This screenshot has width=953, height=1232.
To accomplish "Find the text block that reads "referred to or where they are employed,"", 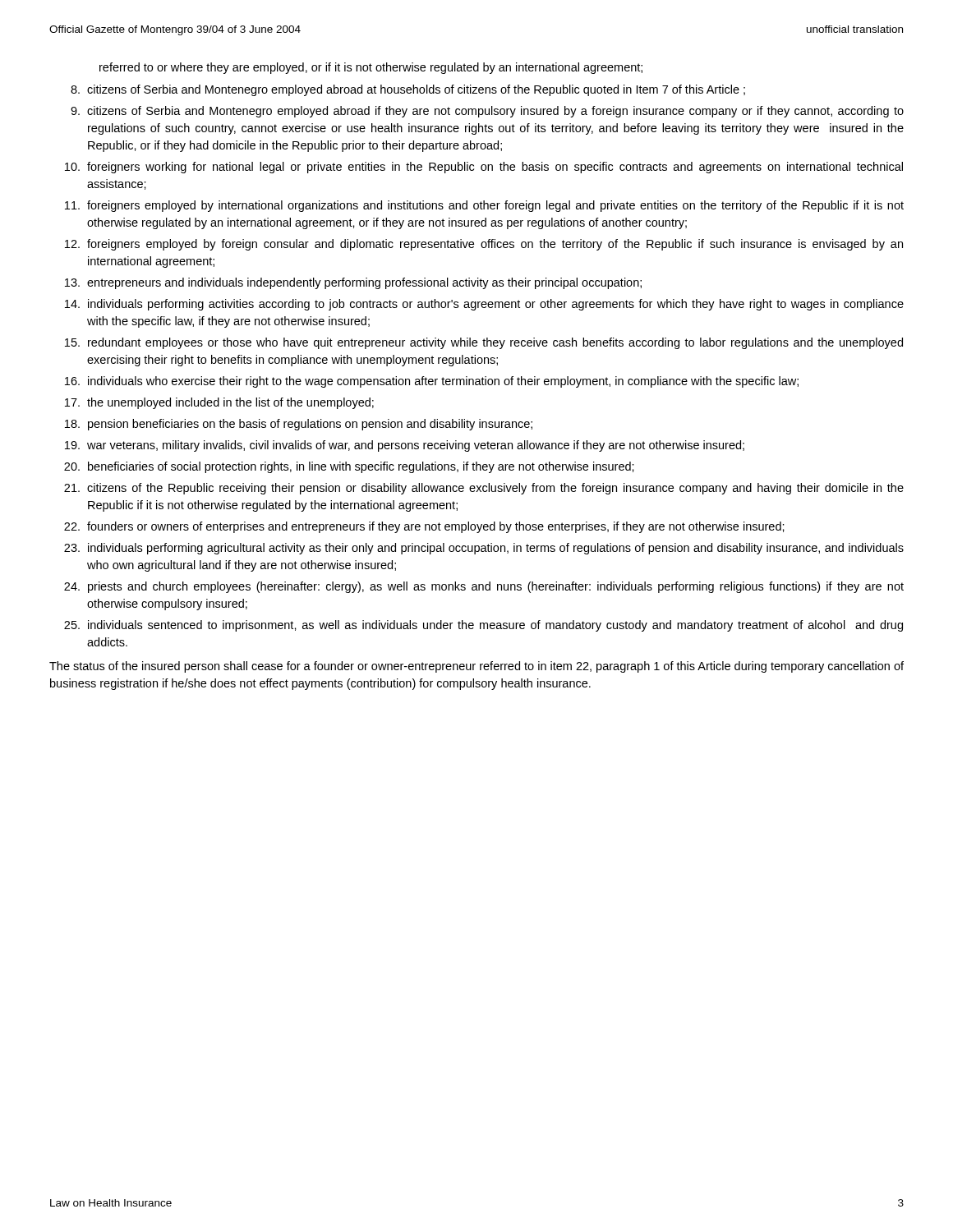I will (371, 67).
